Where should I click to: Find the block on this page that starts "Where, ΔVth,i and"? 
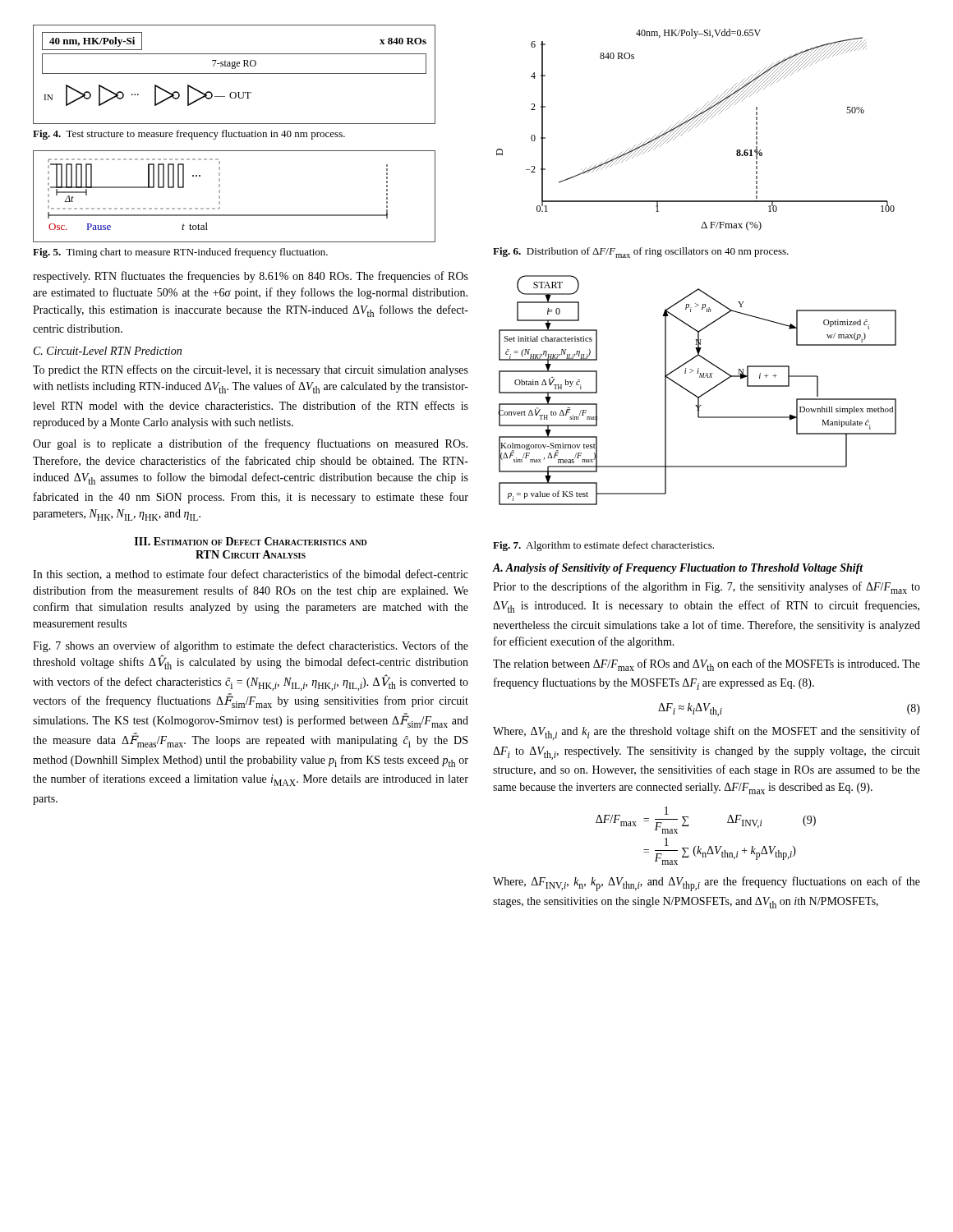coord(707,761)
